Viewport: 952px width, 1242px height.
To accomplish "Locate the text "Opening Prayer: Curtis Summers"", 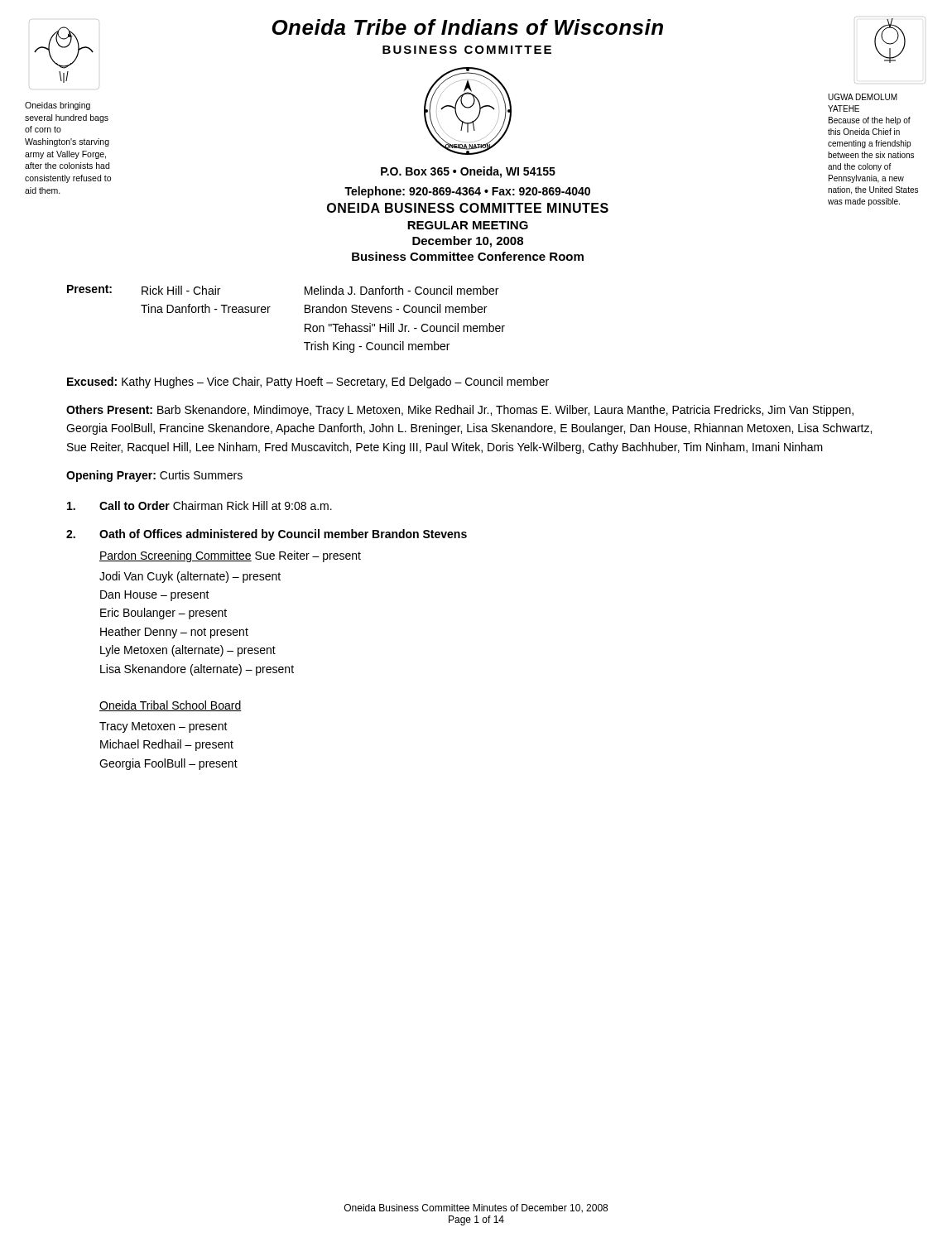I will (x=154, y=475).
